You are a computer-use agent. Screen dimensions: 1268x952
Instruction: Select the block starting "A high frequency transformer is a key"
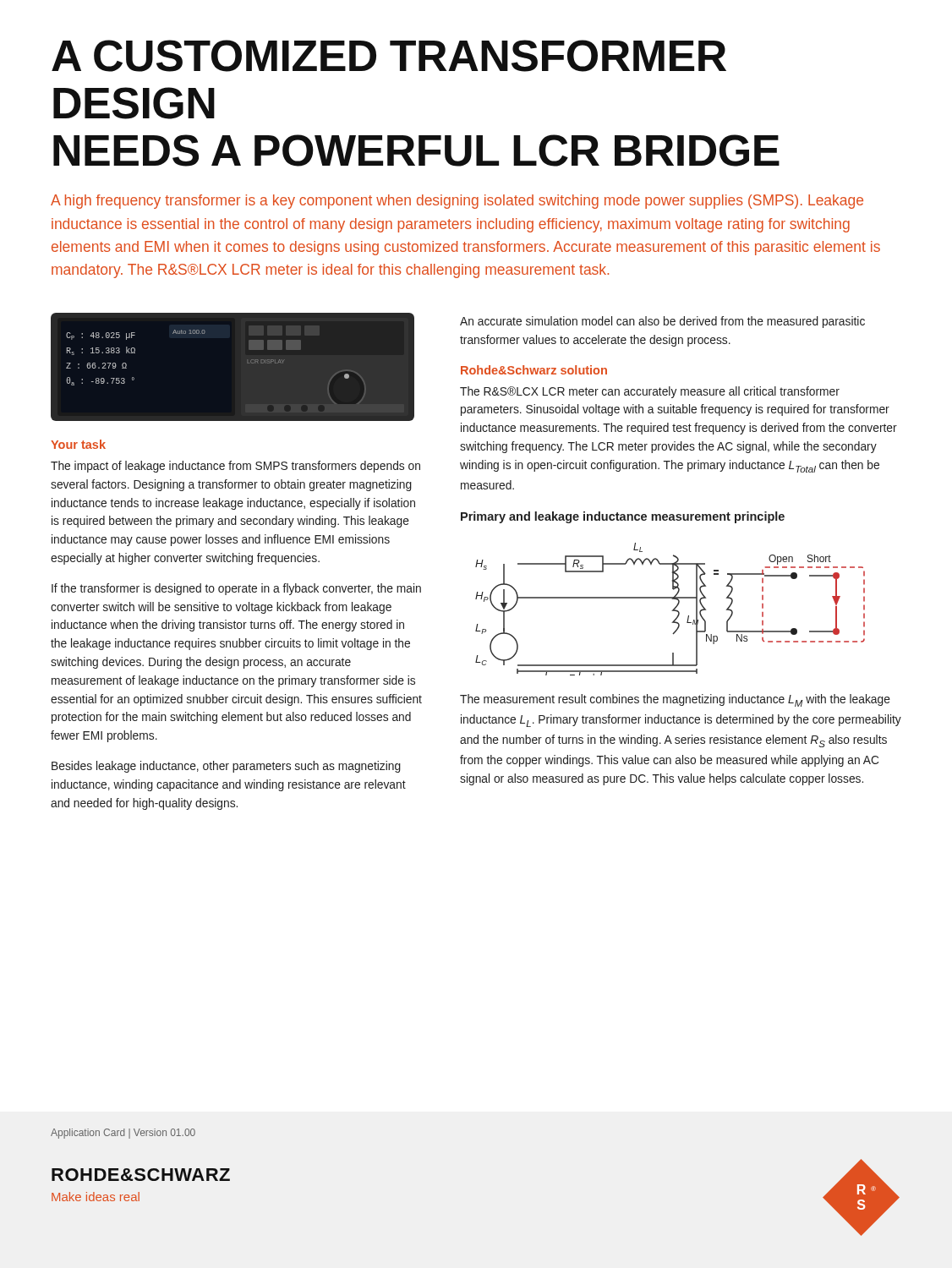click(x=476, y=236)
